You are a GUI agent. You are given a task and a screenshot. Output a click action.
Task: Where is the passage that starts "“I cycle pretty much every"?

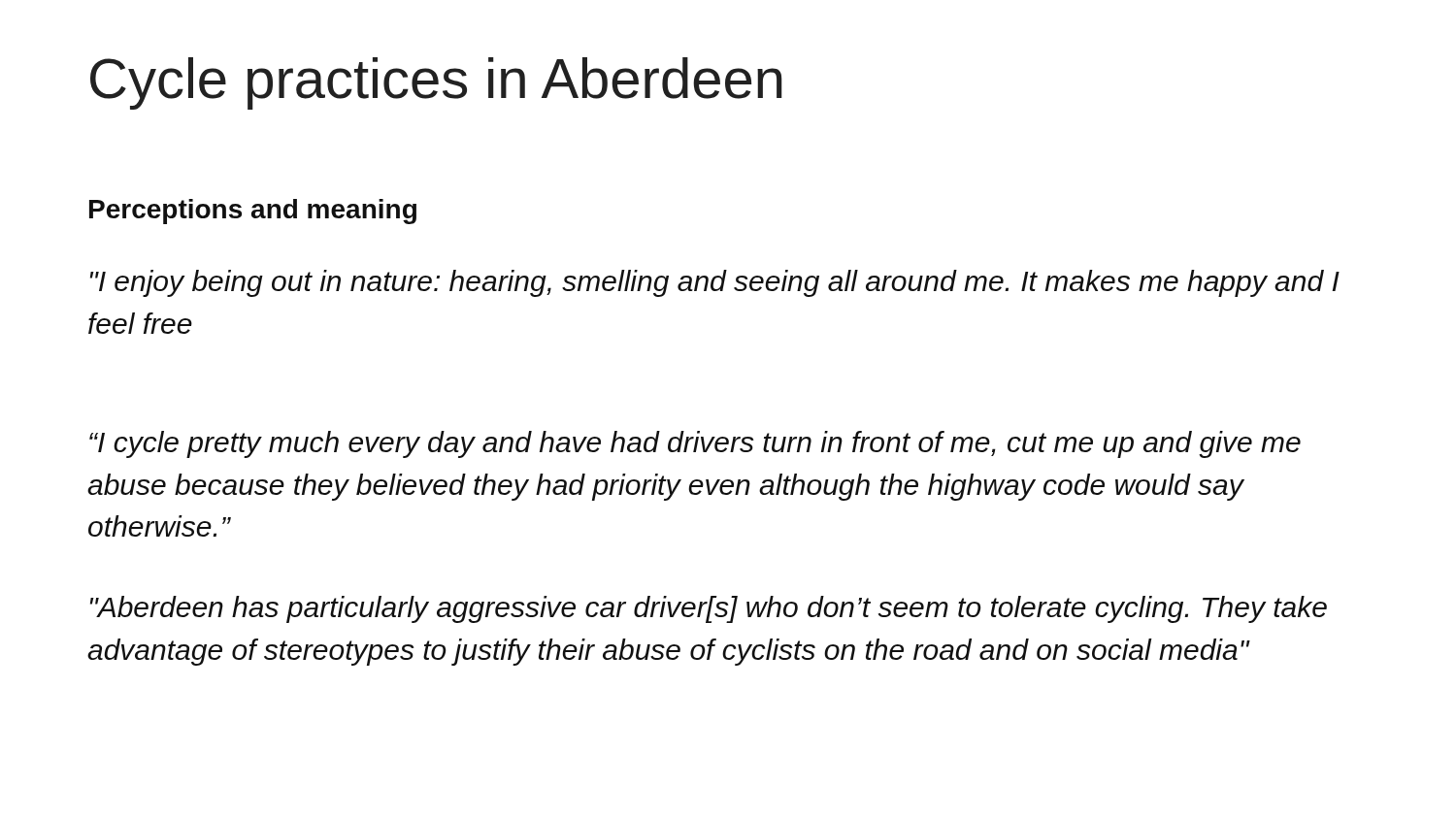coord(728,484)
